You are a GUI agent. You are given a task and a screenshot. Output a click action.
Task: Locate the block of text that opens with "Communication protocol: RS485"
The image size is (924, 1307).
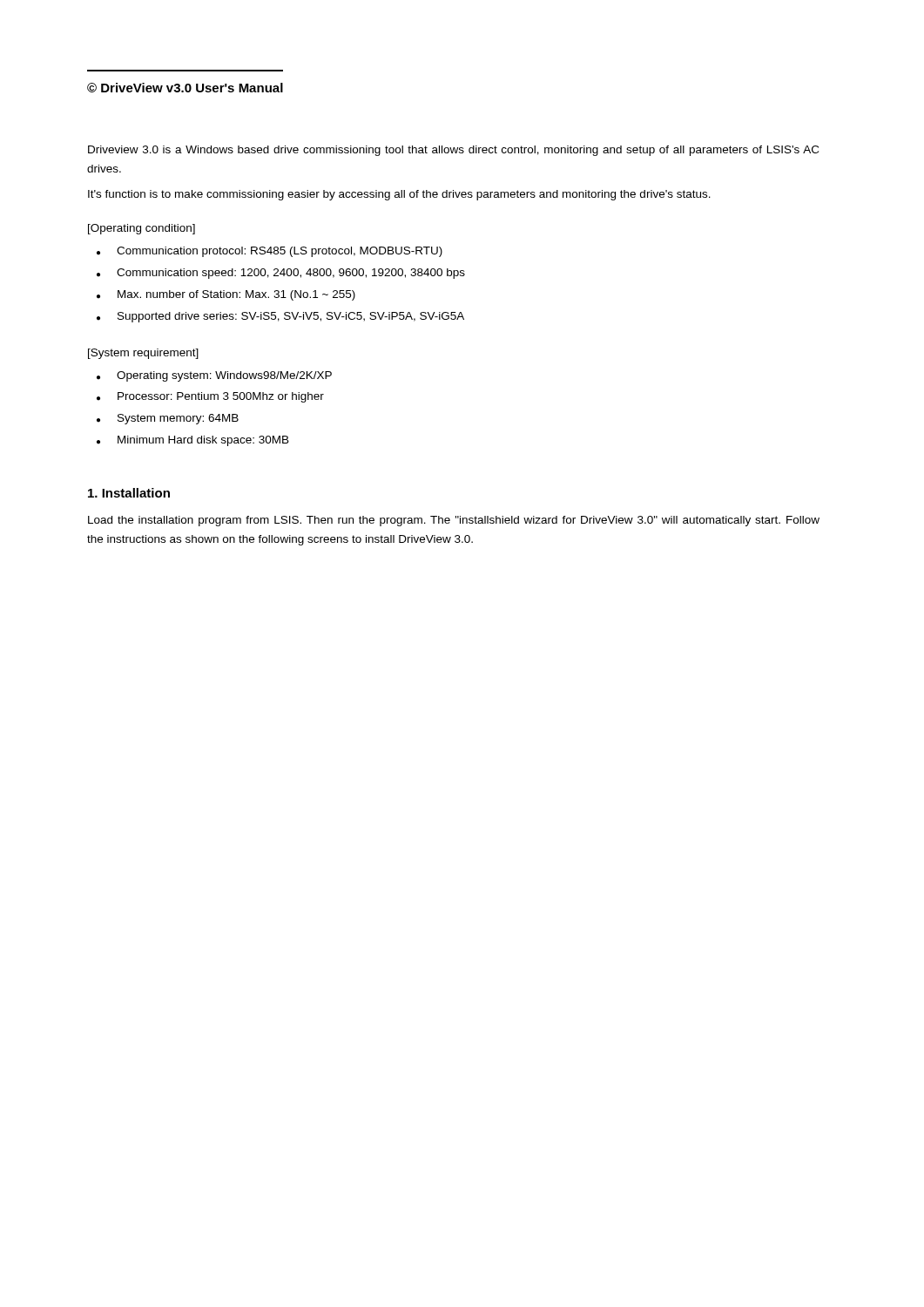click(x=280, y=250)
